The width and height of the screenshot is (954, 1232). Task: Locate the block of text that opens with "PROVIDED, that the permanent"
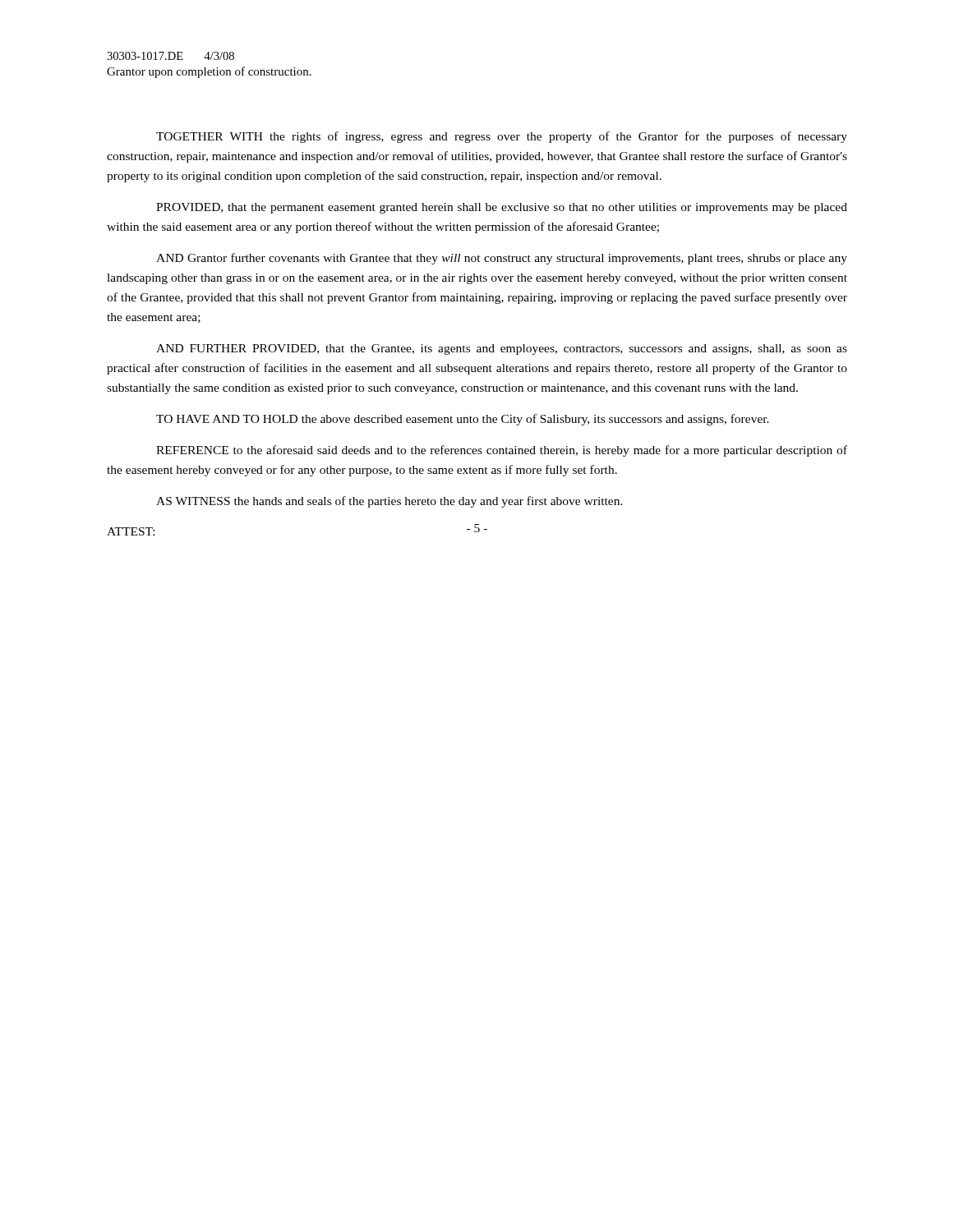pyautogui.click(x=477, y=216)
